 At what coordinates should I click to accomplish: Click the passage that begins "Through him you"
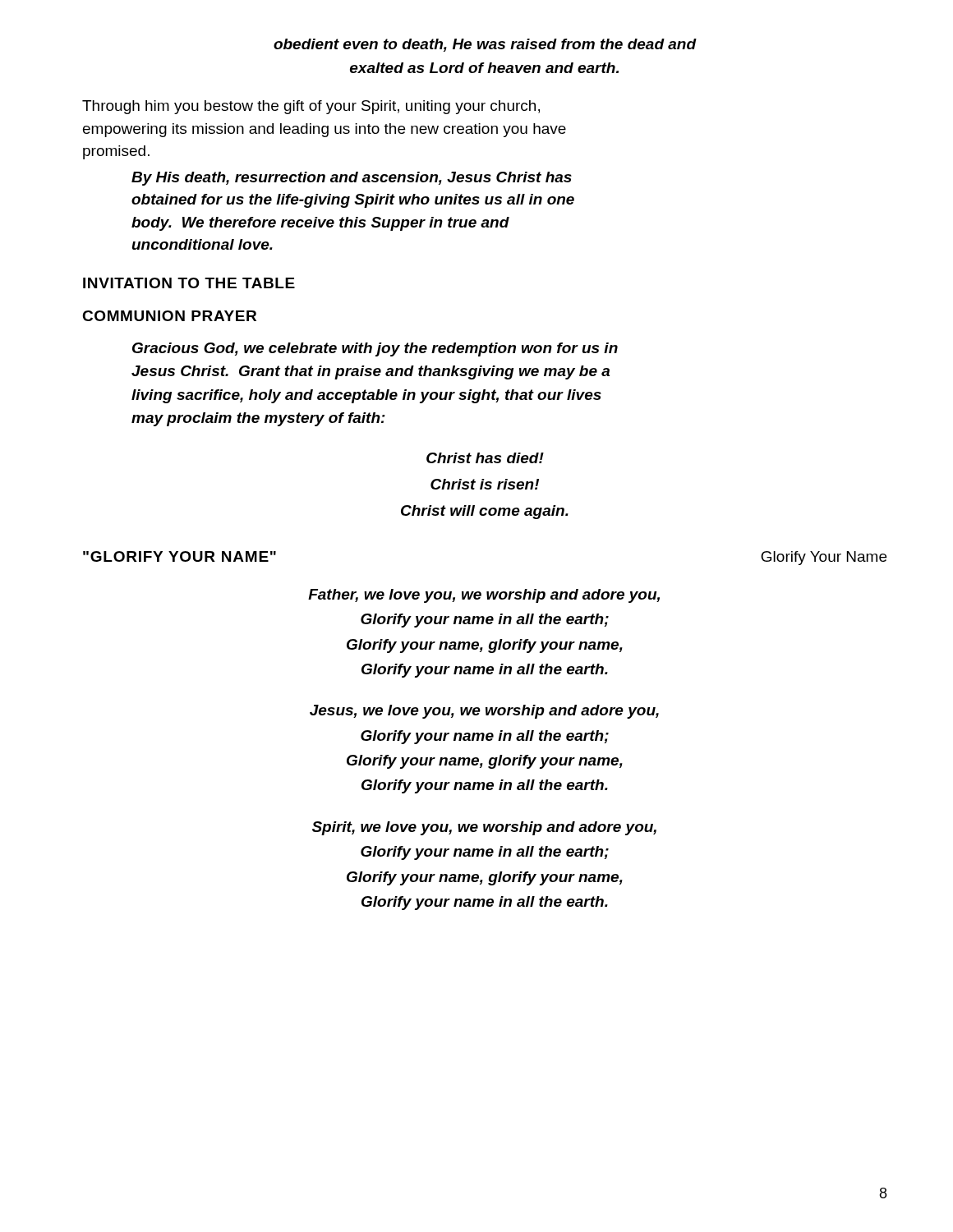tap(324, 128)
